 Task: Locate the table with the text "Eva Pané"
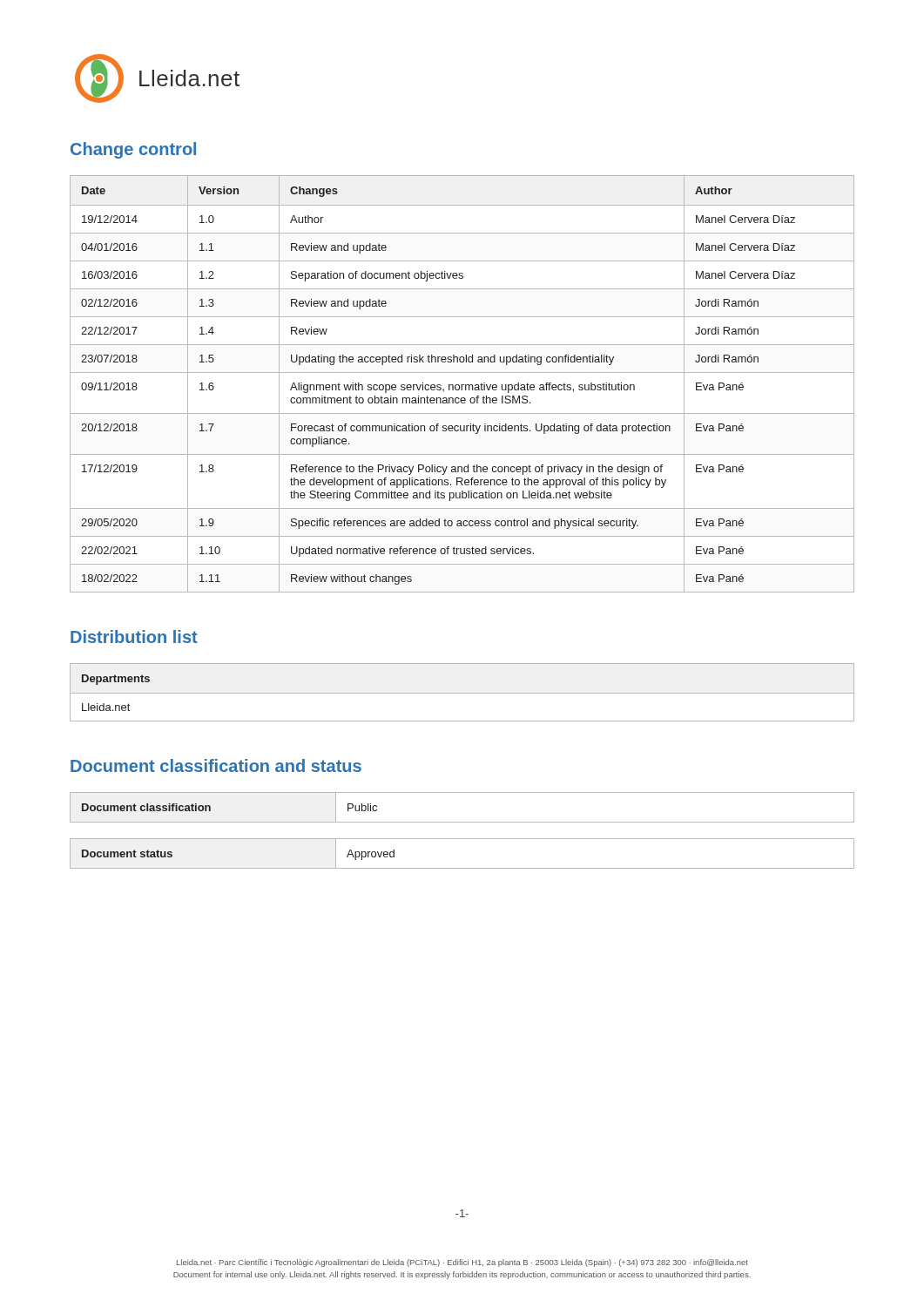click(x=462, y=384)
